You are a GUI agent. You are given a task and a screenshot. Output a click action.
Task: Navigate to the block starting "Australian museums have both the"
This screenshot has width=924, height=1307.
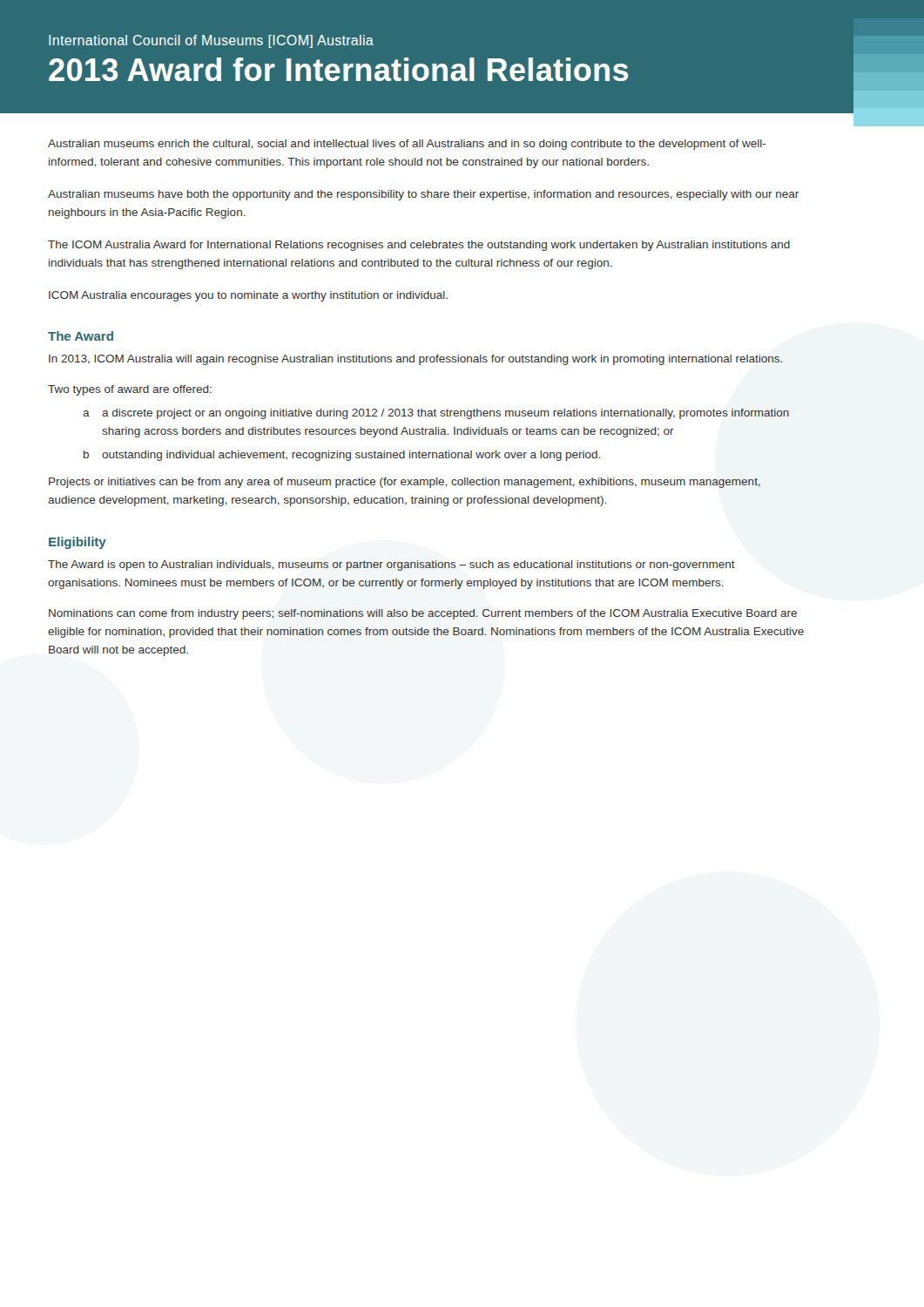[423, 203]
